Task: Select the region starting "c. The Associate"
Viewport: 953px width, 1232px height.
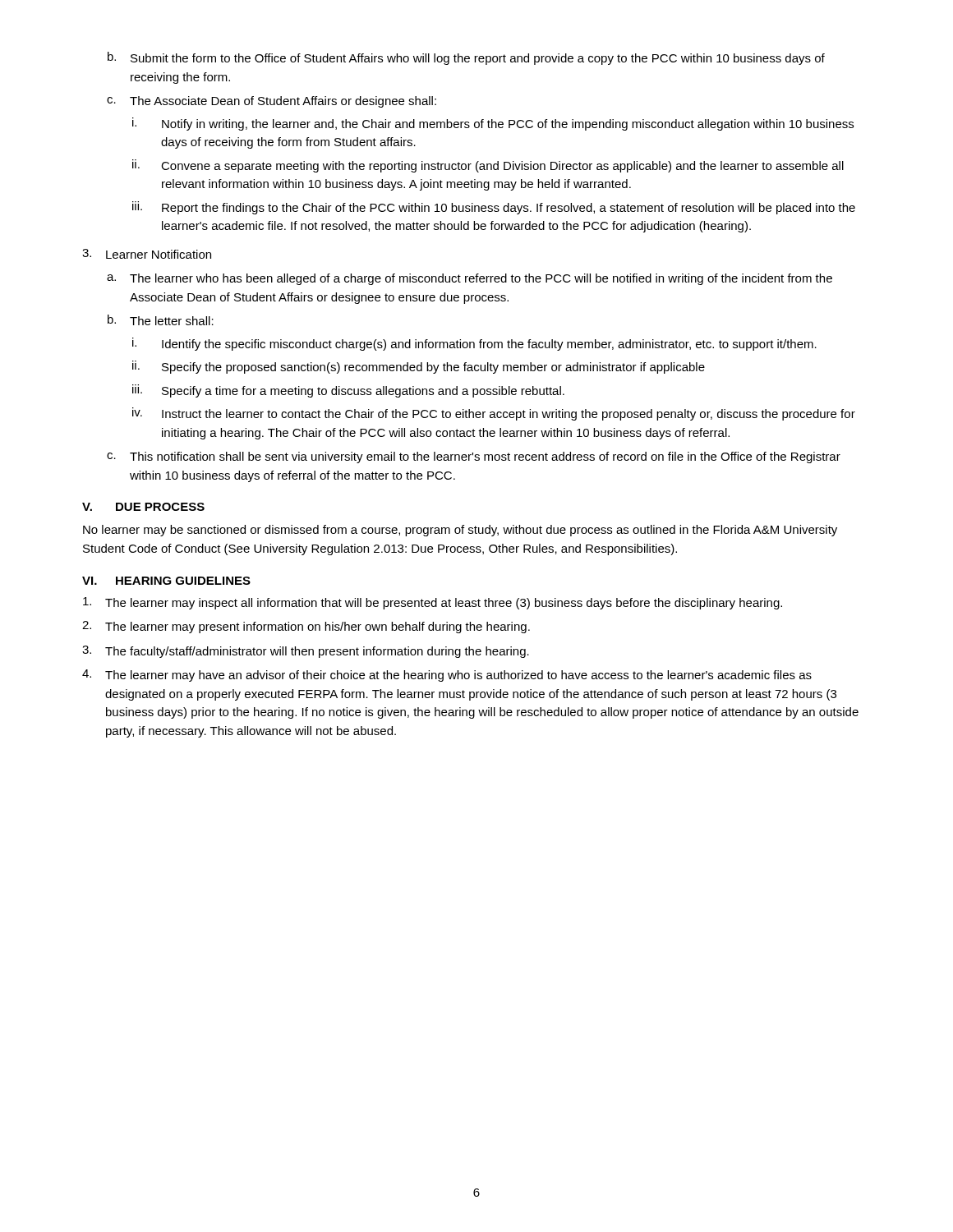Action: 272,102
